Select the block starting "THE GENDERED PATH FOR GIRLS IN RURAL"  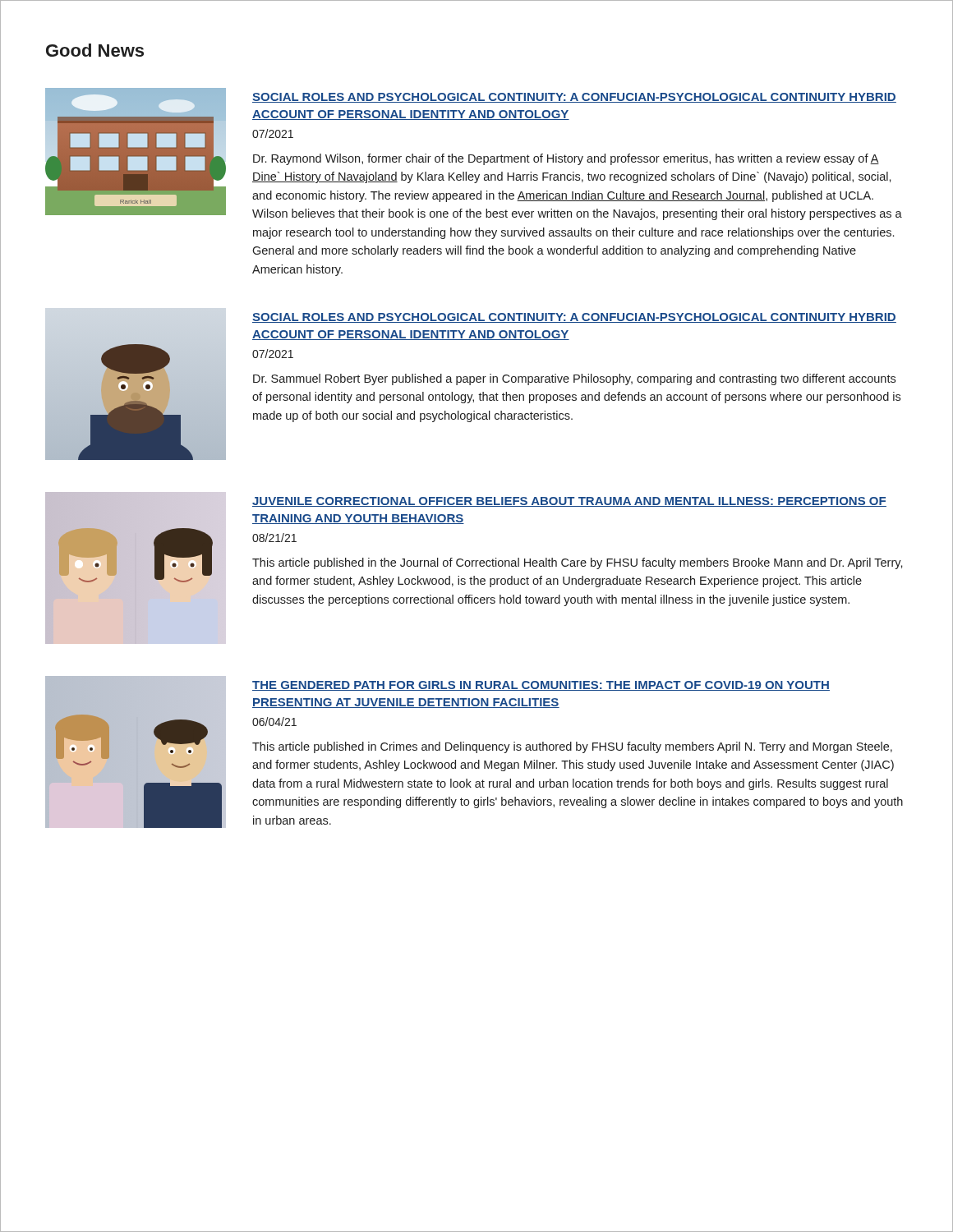tap(541, 693)
